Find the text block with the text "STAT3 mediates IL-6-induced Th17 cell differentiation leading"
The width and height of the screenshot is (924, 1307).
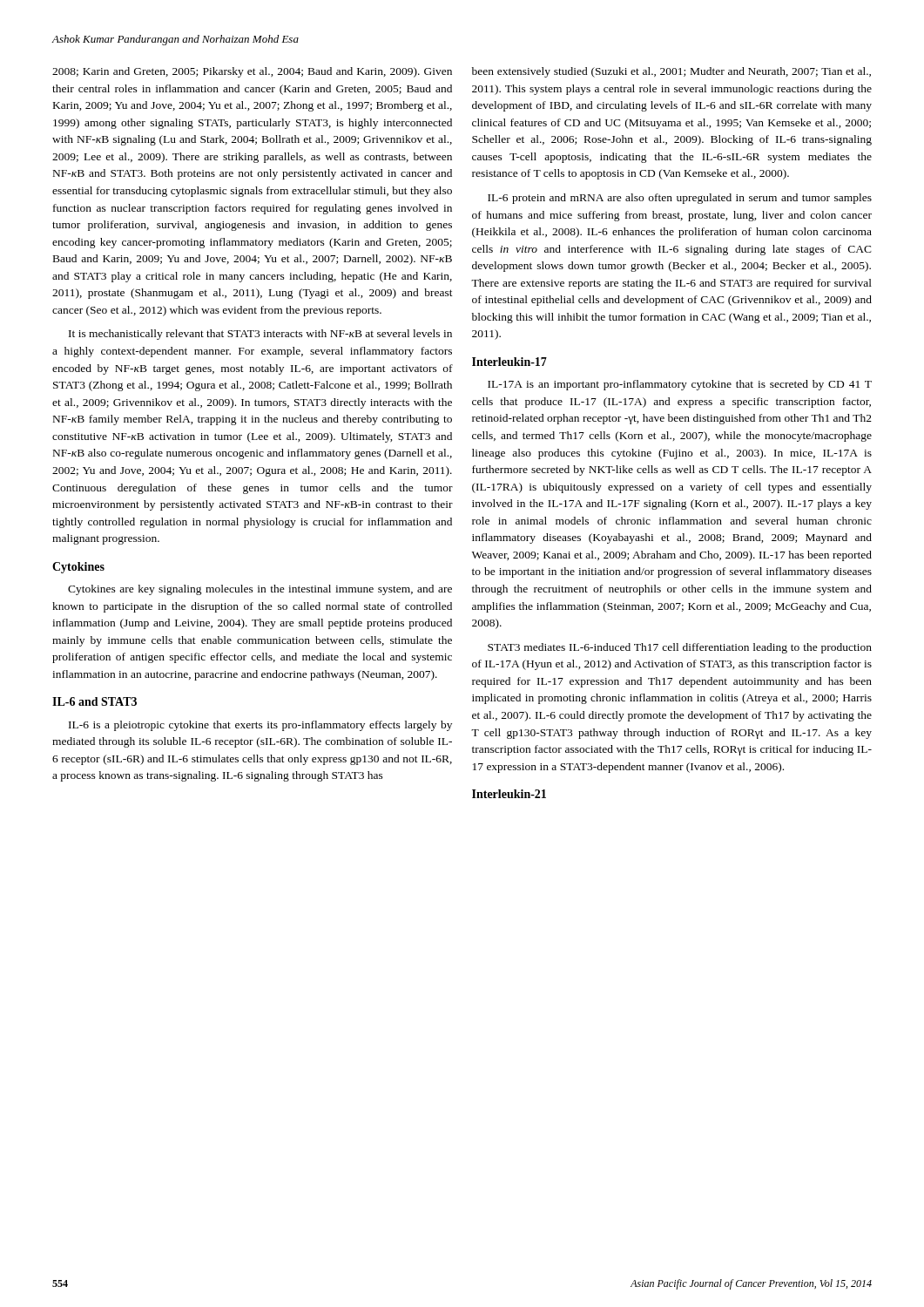click(672, 706)
